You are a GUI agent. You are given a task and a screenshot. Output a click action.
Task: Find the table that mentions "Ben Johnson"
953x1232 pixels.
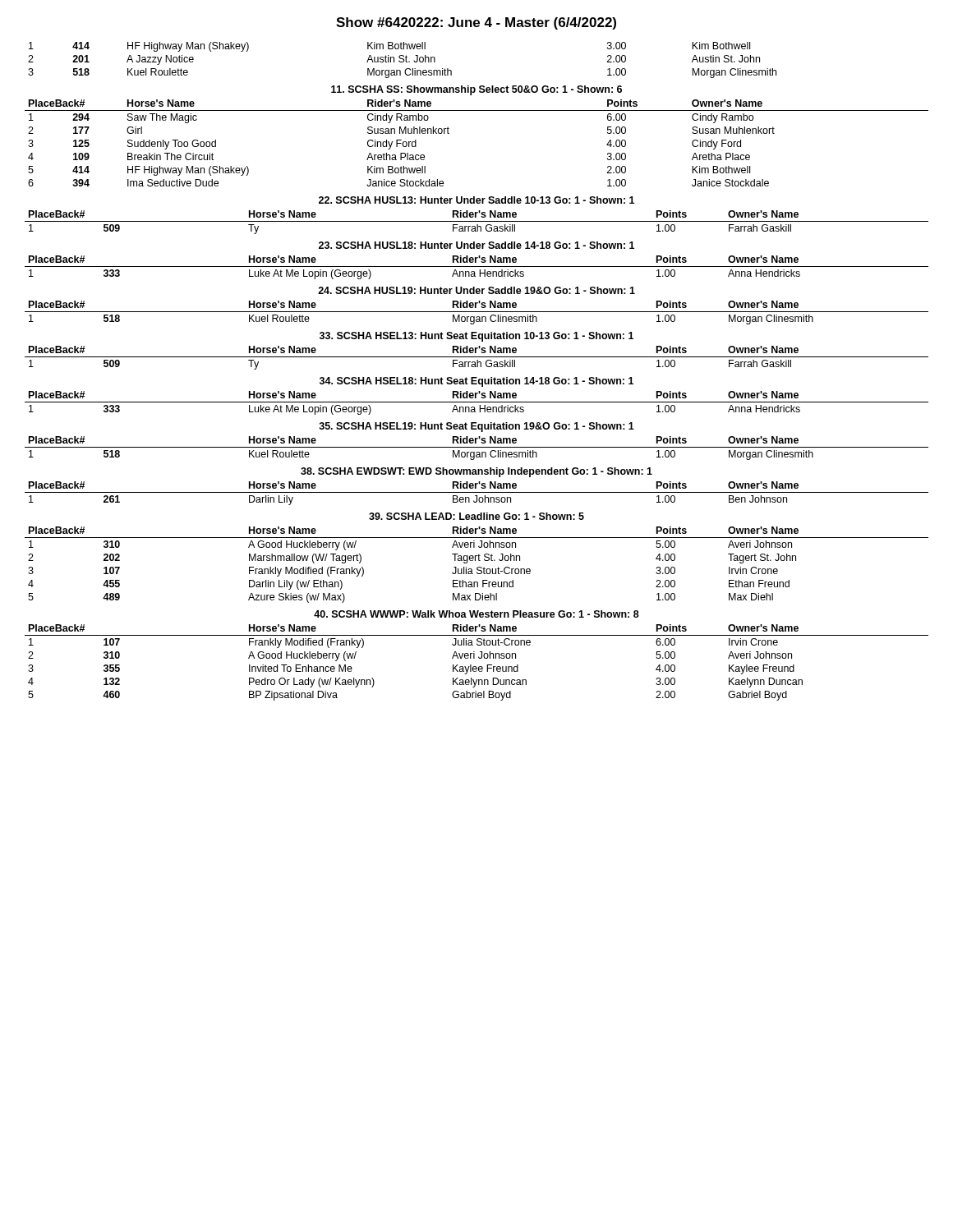pos(476,492)
